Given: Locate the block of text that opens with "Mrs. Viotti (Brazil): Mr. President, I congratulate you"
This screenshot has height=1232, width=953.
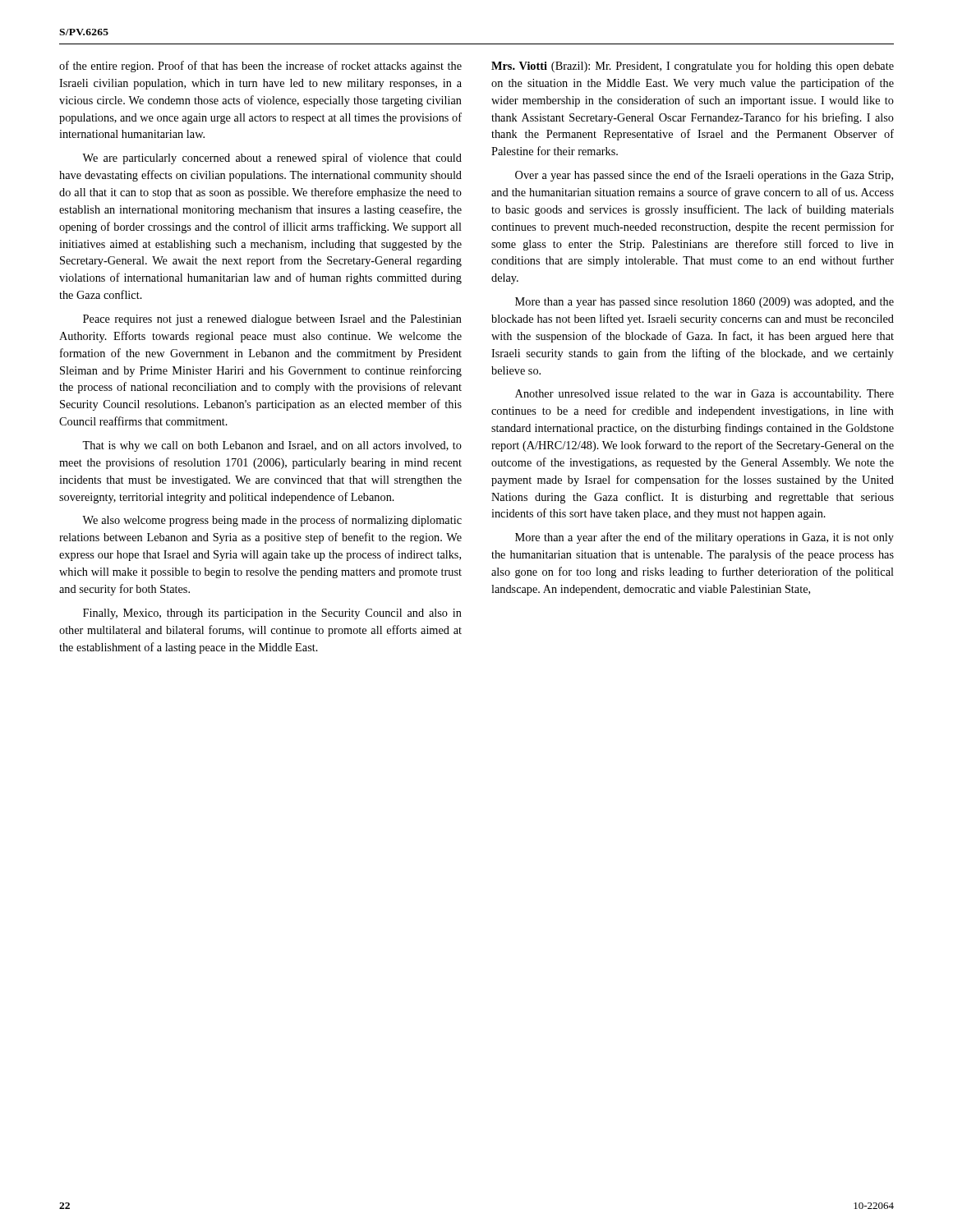Looking at the screenshot, I should click(x=693, y=328).
